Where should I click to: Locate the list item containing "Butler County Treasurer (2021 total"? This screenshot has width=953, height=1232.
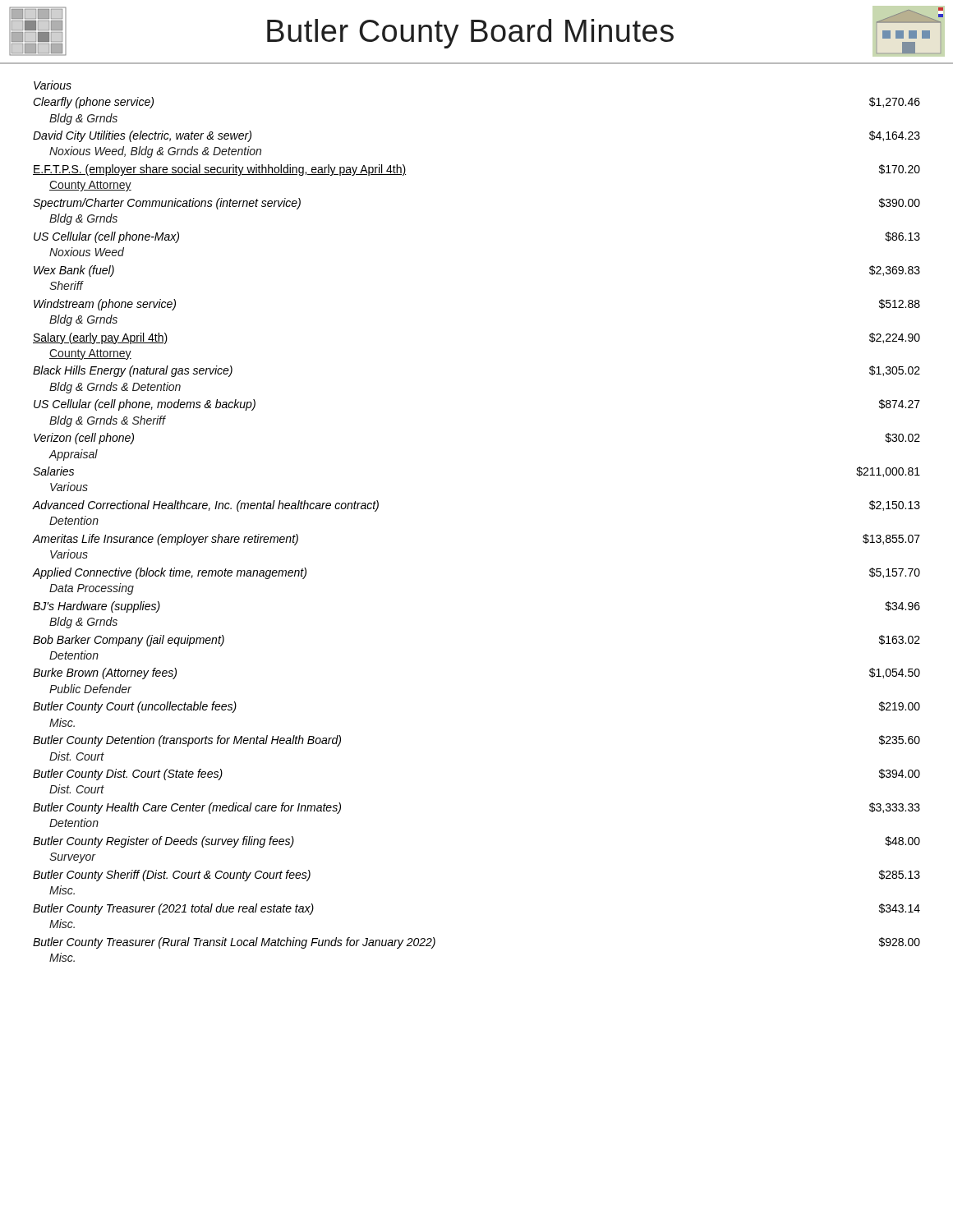[173, 910]
